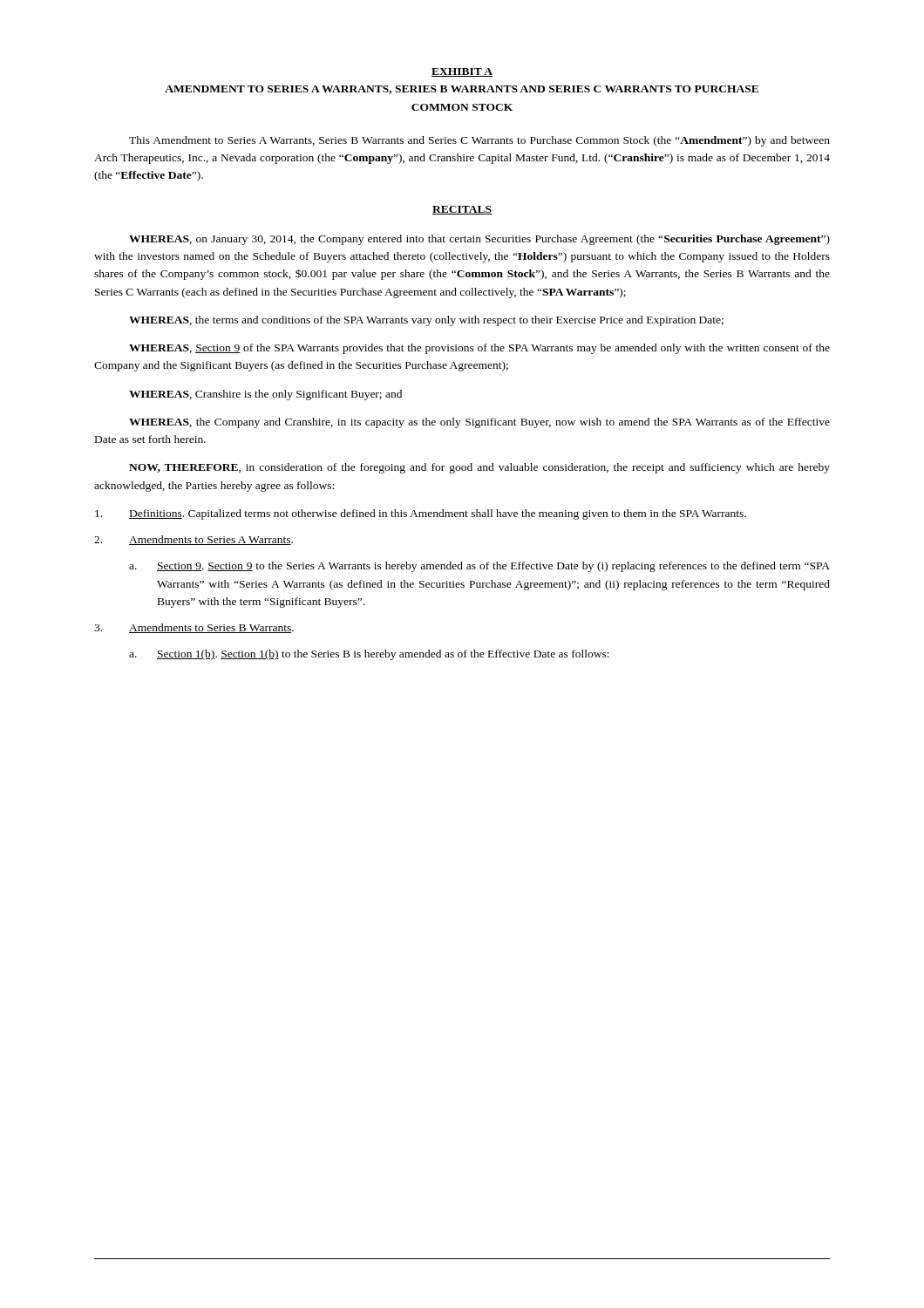Point to "2. Amendments to Series A Warrants."

(x=194, y=540)
